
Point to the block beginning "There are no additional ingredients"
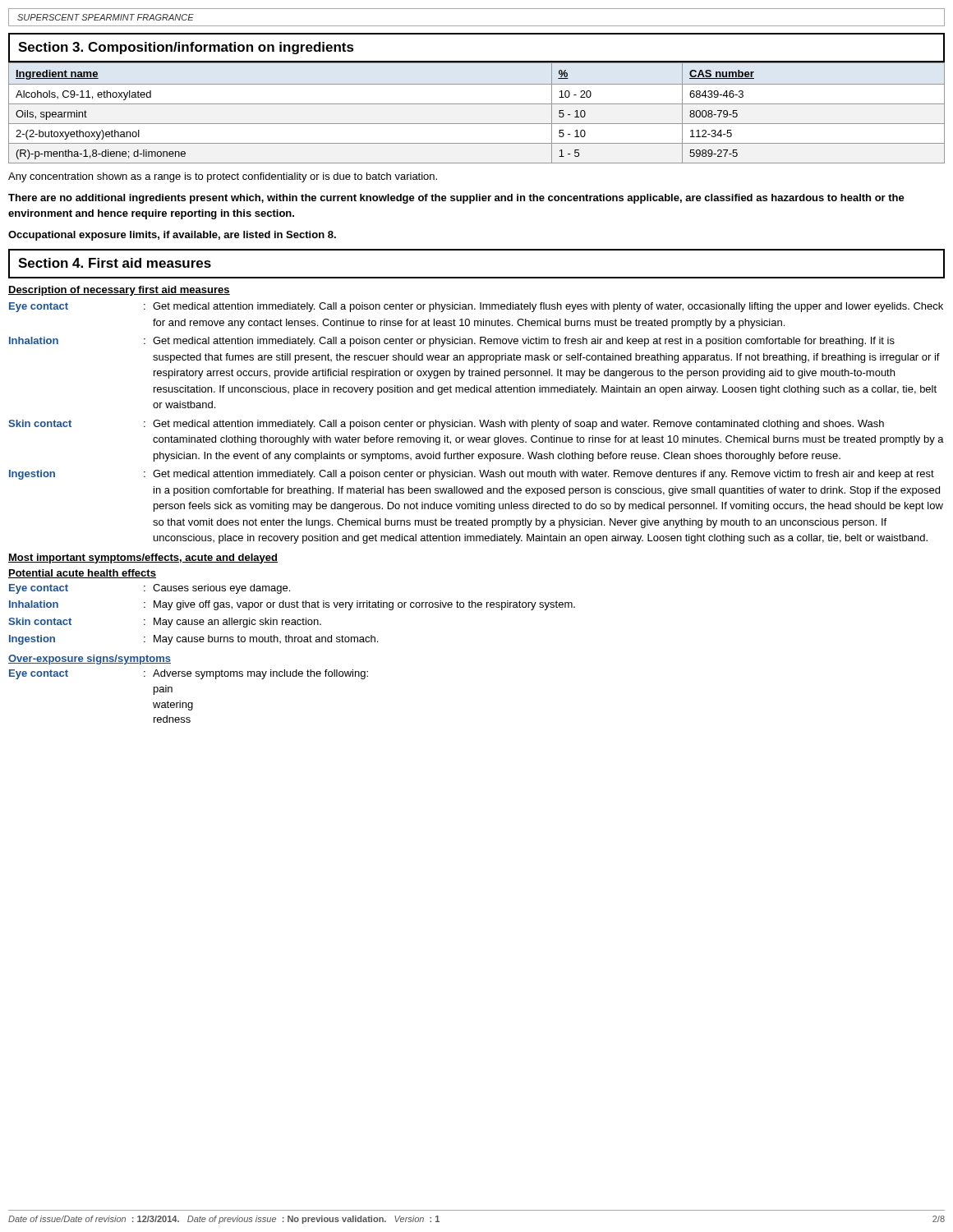point(456,205)
